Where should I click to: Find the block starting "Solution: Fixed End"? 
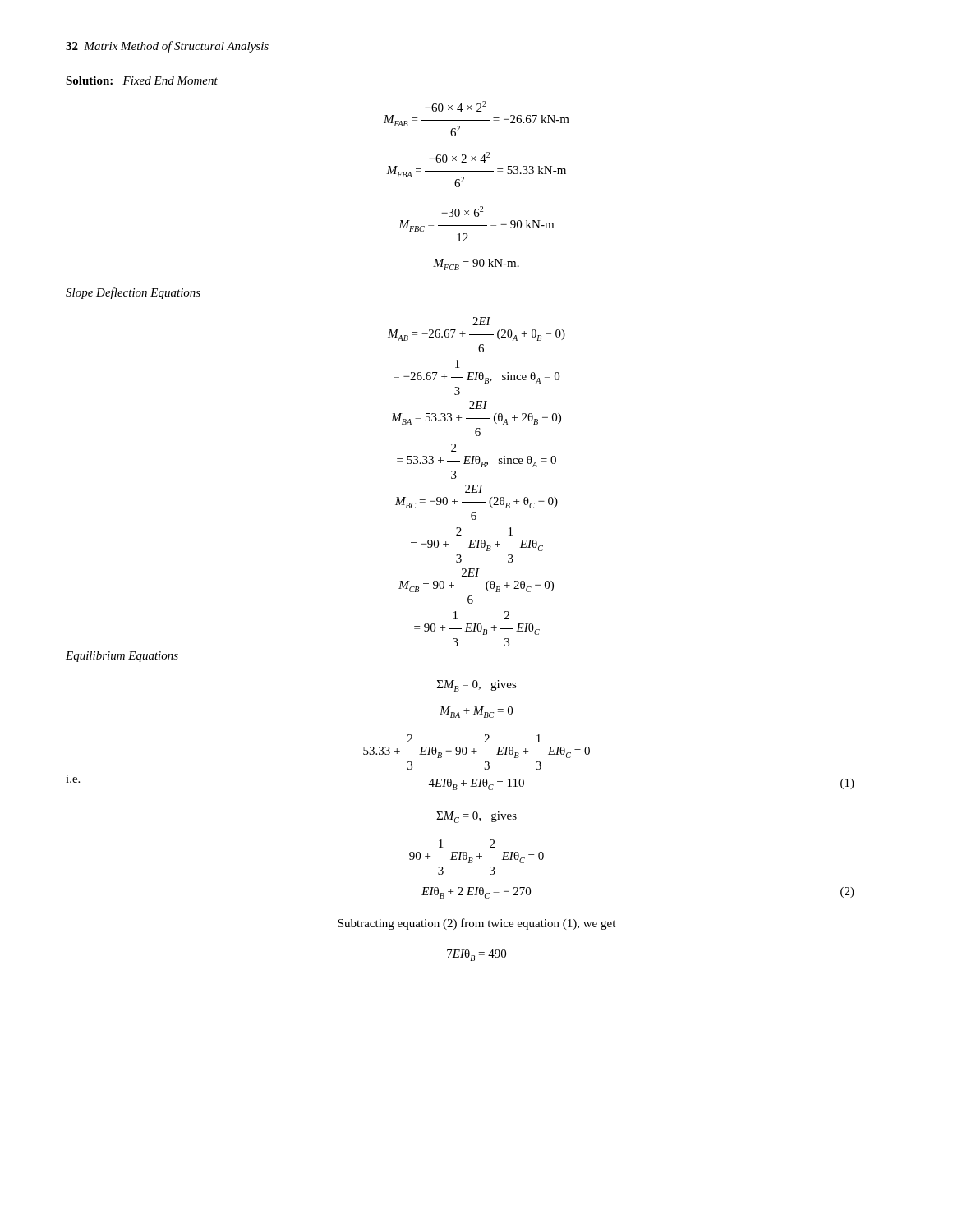point(142,81)
